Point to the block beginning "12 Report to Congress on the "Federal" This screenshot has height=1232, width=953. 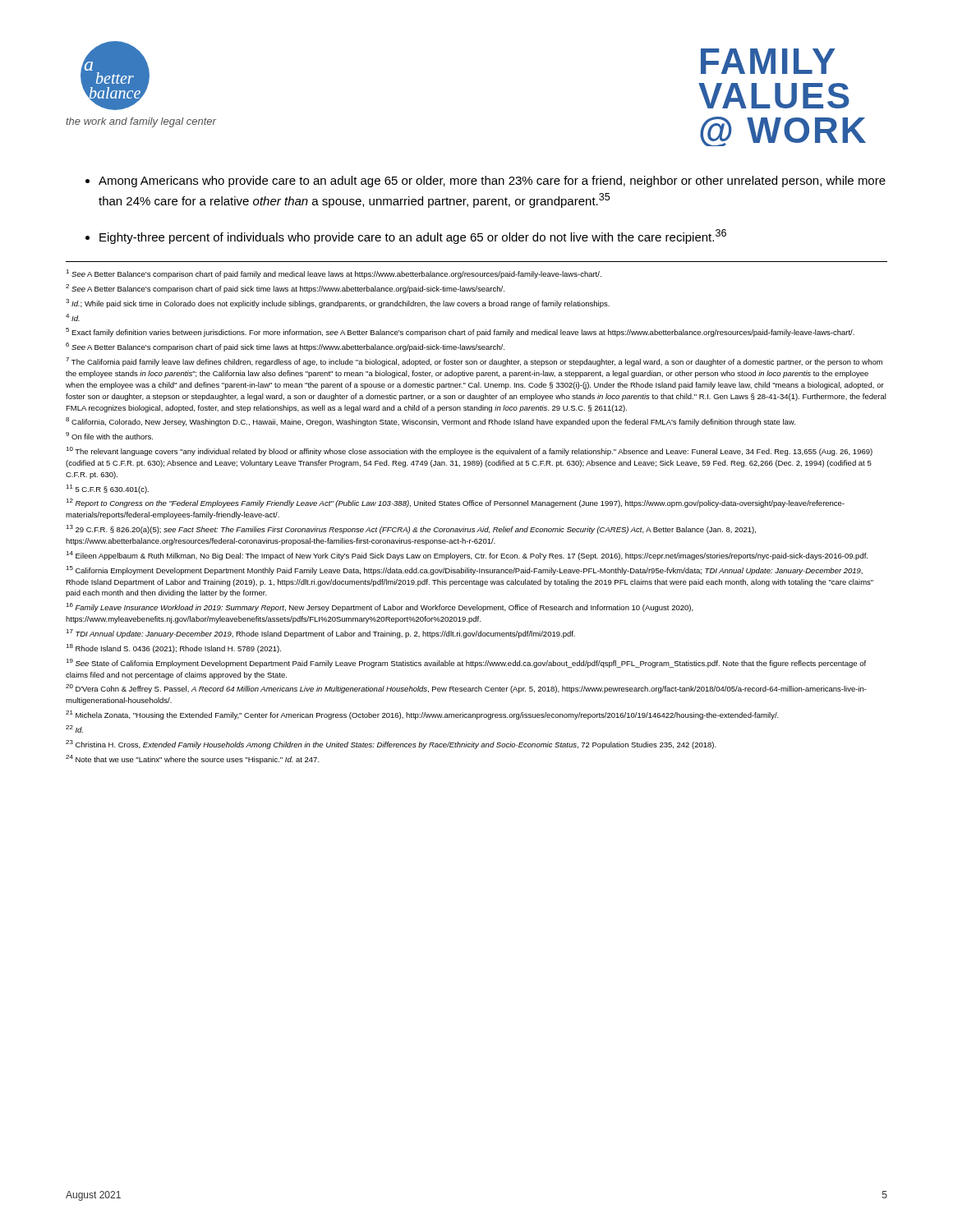click(x=455, y=508)
